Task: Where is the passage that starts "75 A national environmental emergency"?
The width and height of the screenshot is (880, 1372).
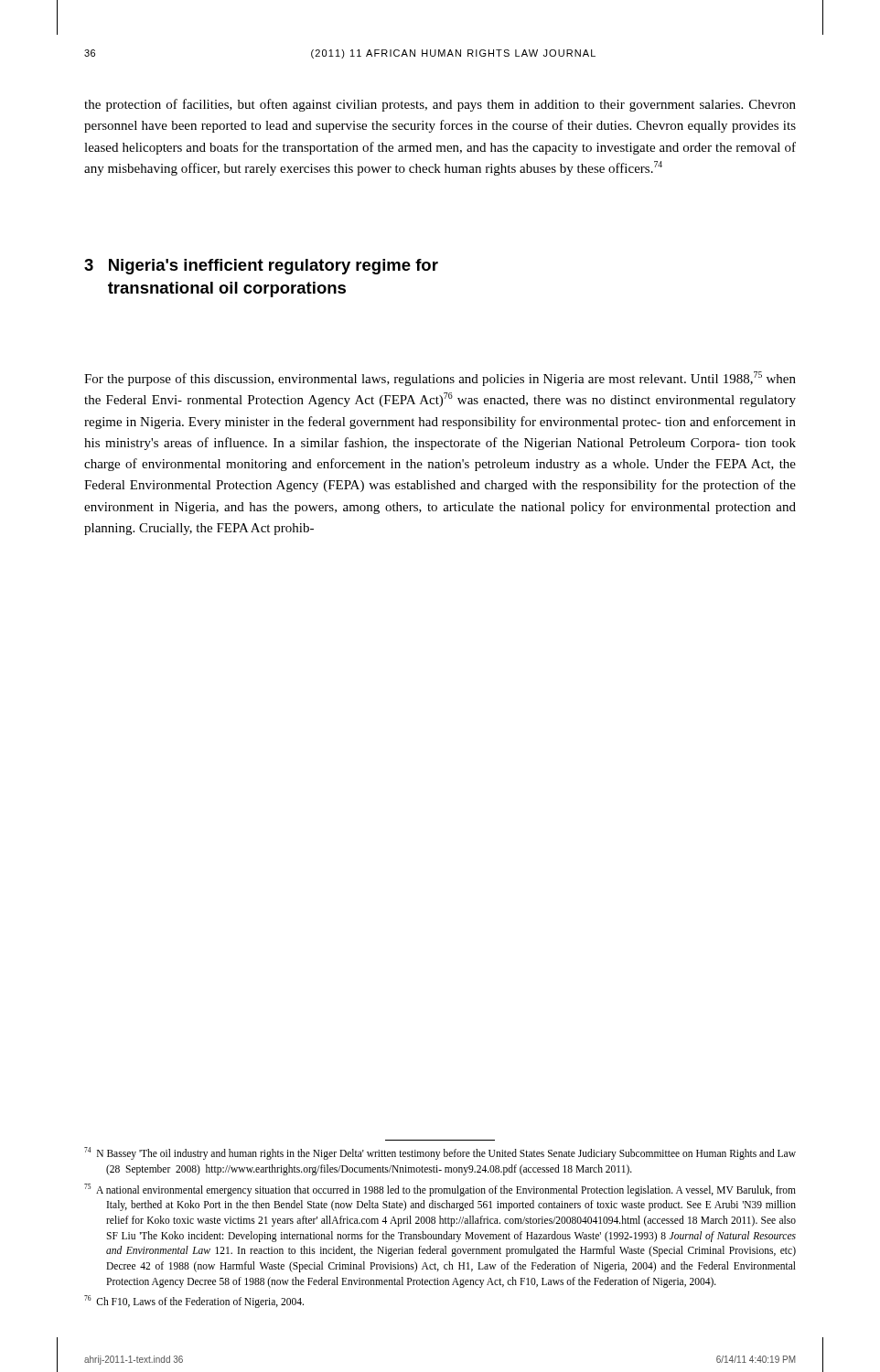Action: [440, 1235]
